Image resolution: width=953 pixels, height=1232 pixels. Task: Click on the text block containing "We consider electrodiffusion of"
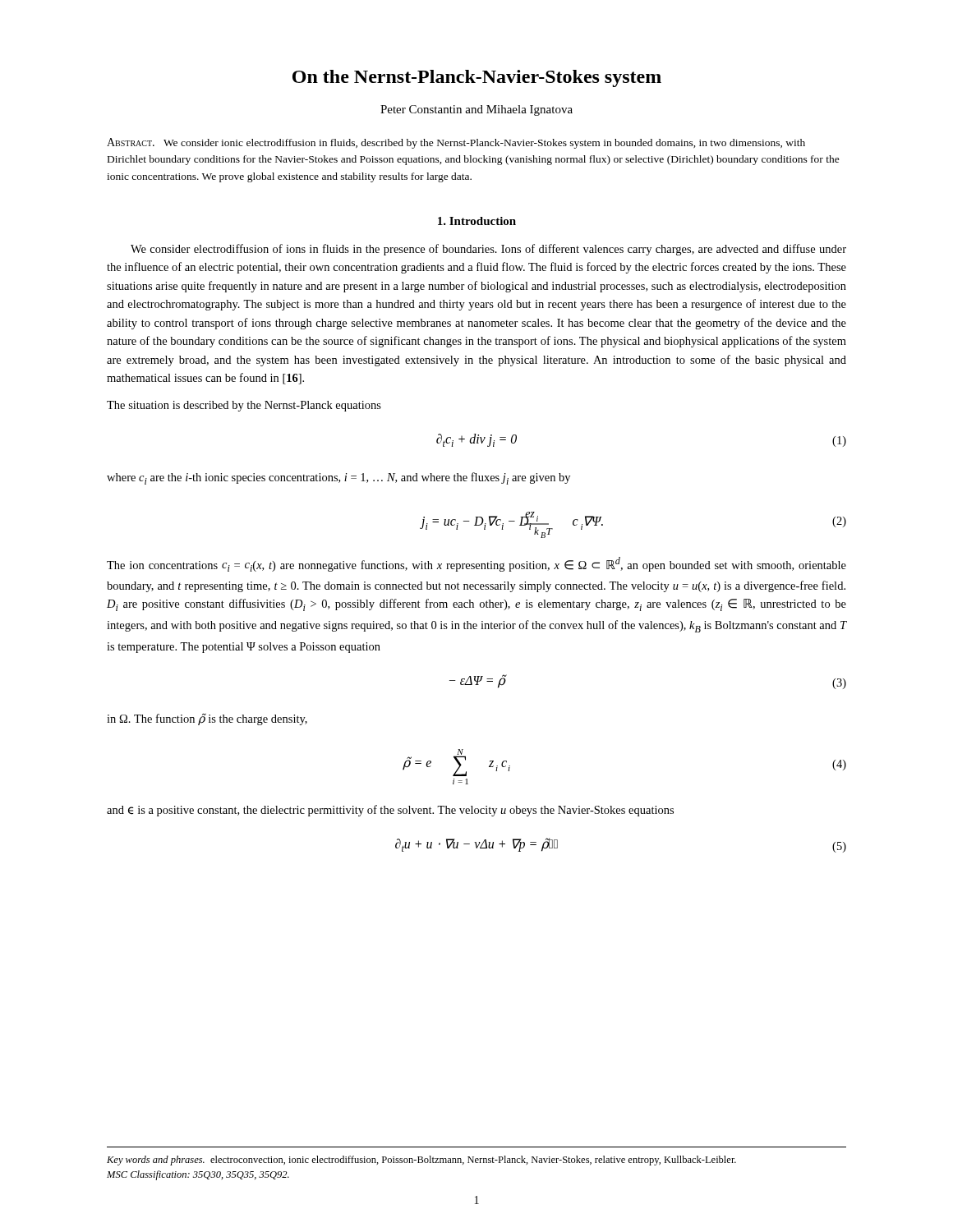tap(476, 313)
